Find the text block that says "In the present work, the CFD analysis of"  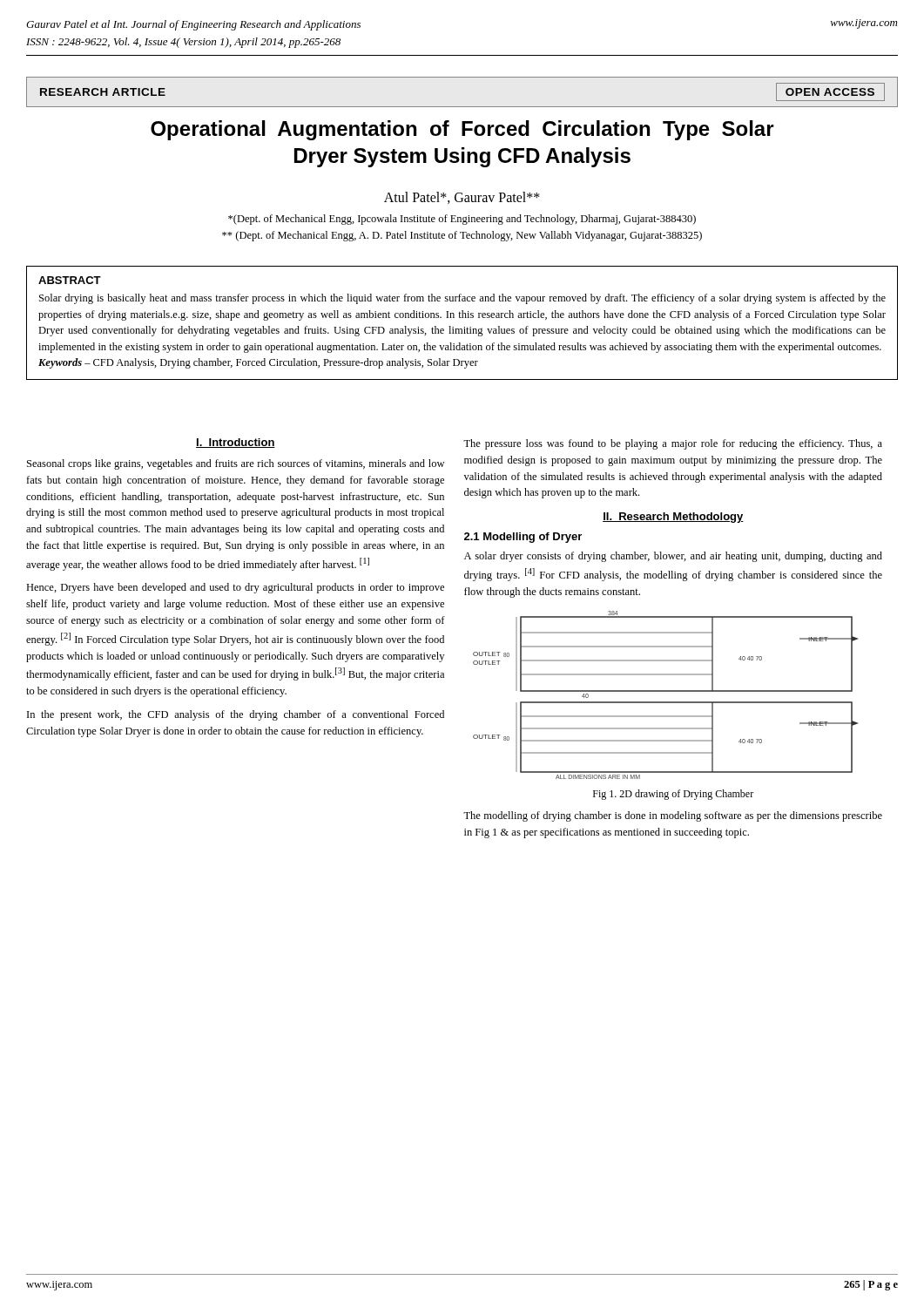click(235, 723)
